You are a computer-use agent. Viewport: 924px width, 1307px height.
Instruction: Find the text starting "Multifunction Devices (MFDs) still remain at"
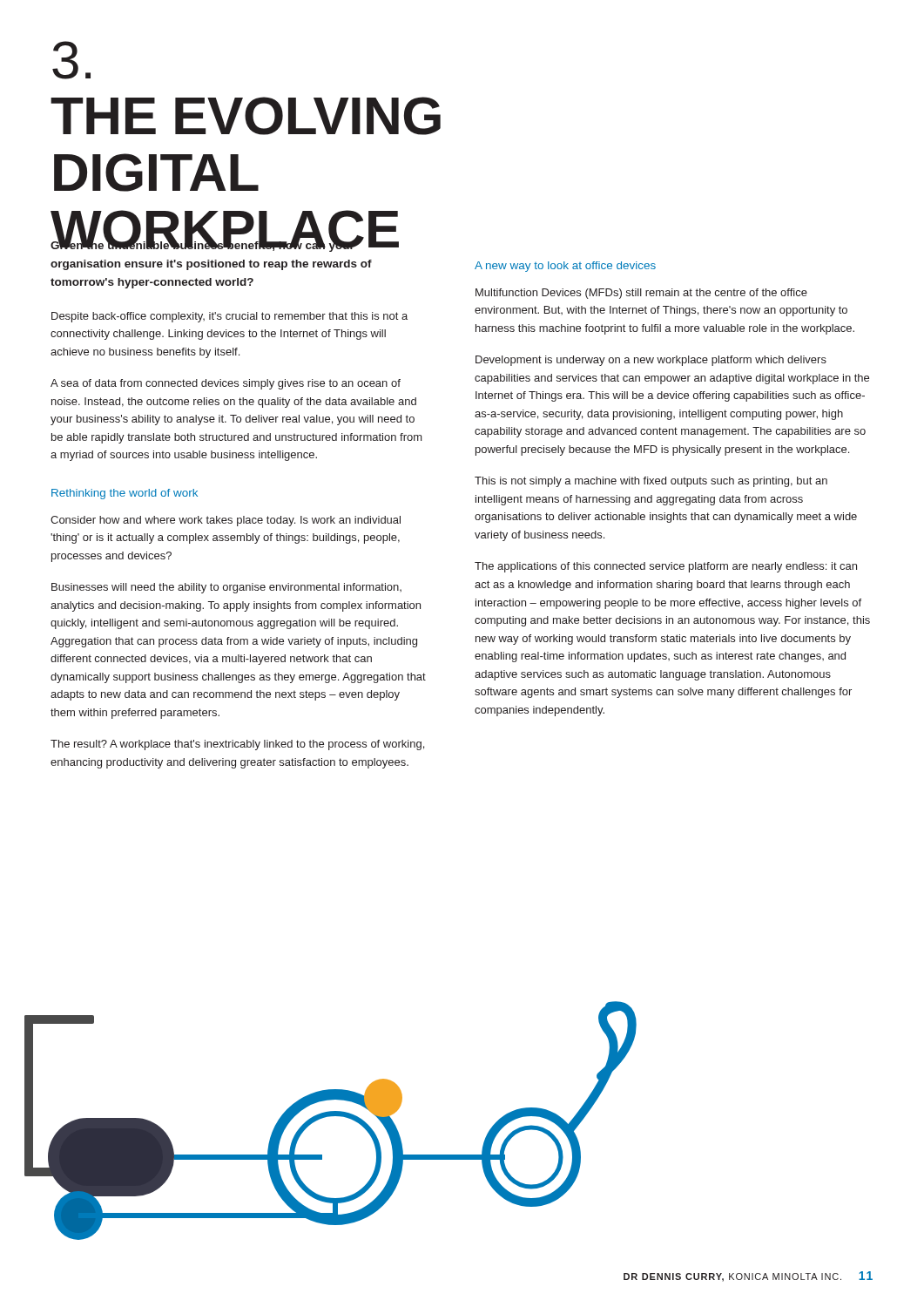665,310
